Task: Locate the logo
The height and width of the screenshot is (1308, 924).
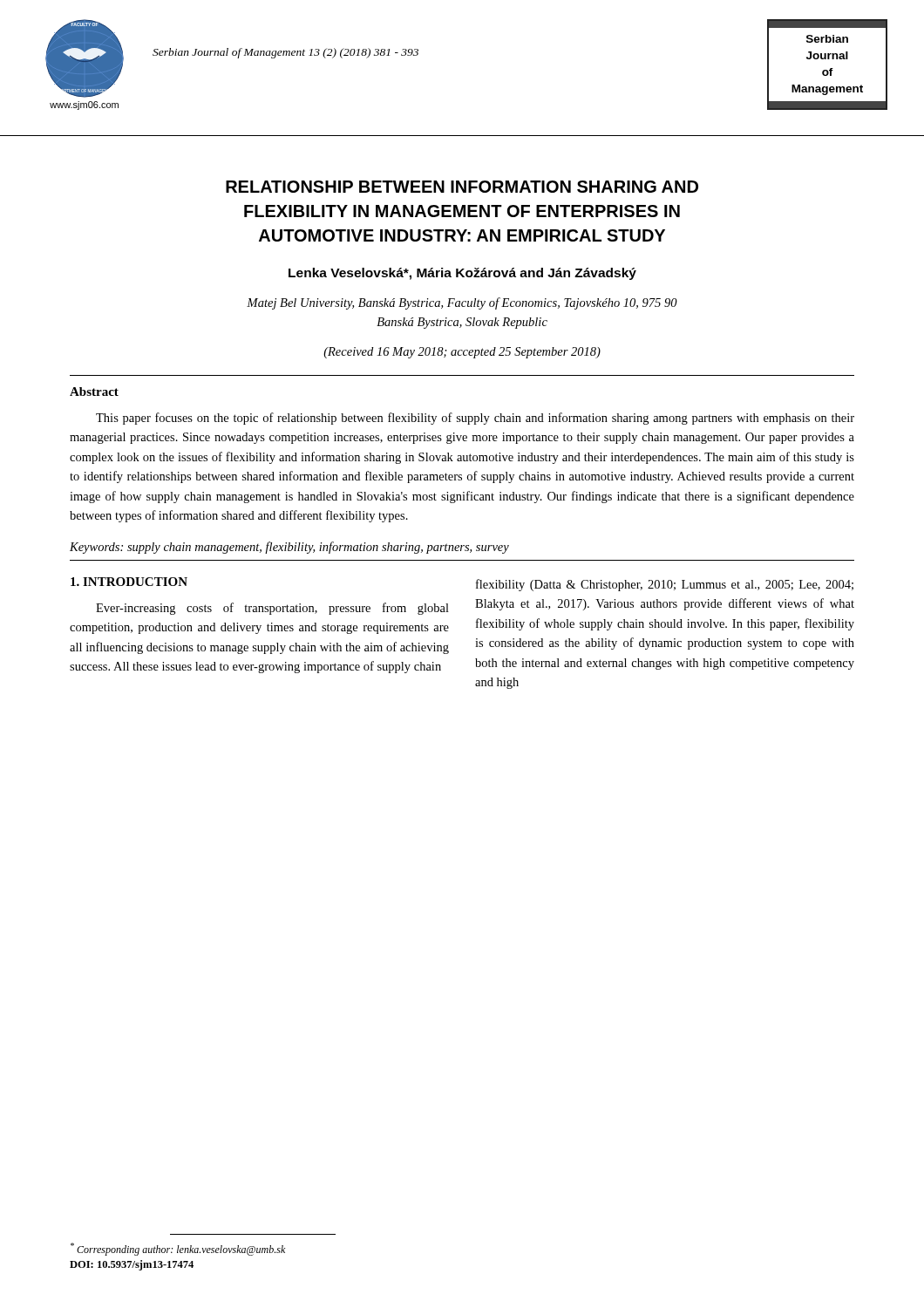Action: tap(85, 65)
